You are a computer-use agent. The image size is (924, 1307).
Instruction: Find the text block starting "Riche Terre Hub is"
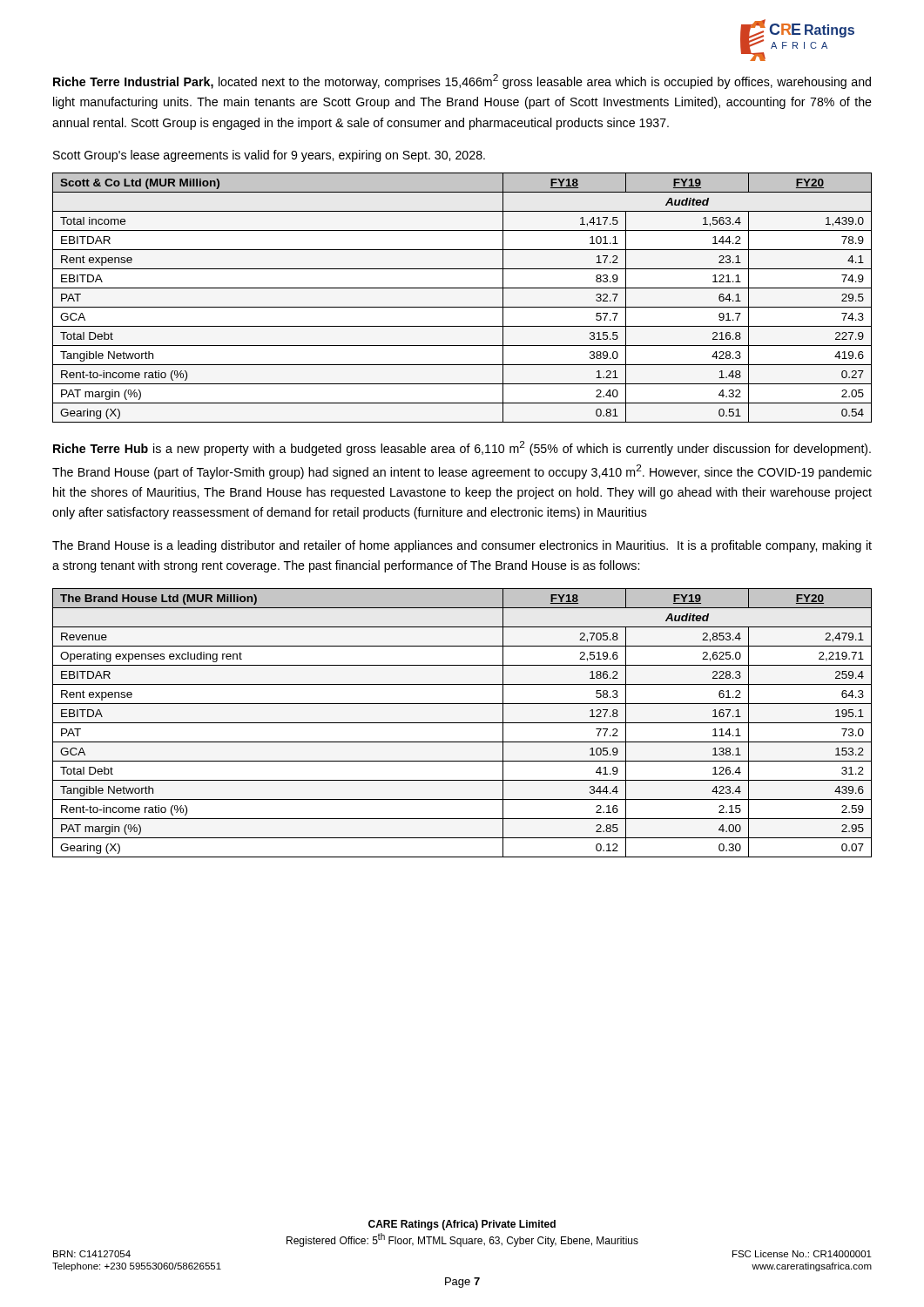point(462,479)
